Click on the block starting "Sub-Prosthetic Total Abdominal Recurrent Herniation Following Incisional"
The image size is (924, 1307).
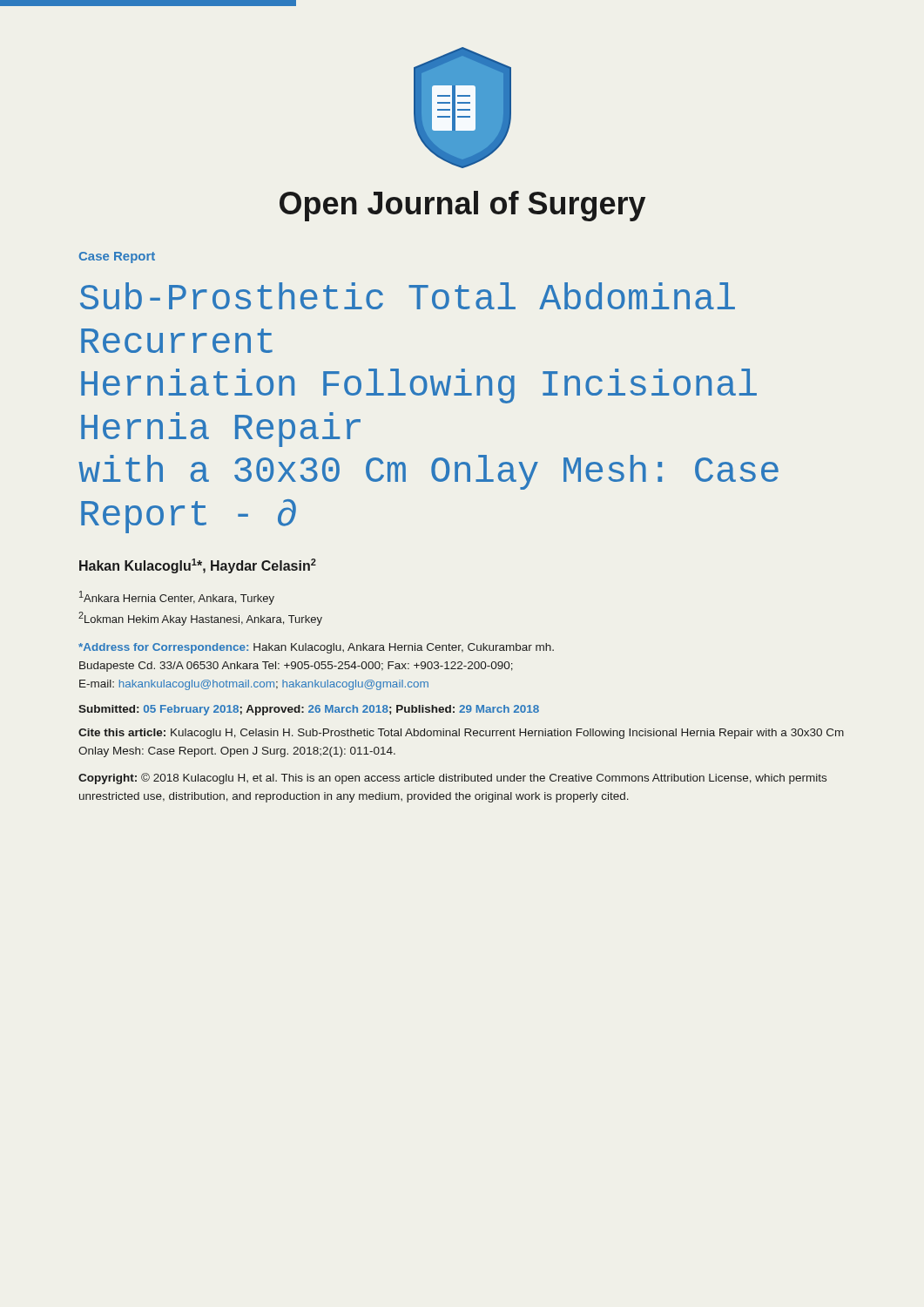point(430,408)
